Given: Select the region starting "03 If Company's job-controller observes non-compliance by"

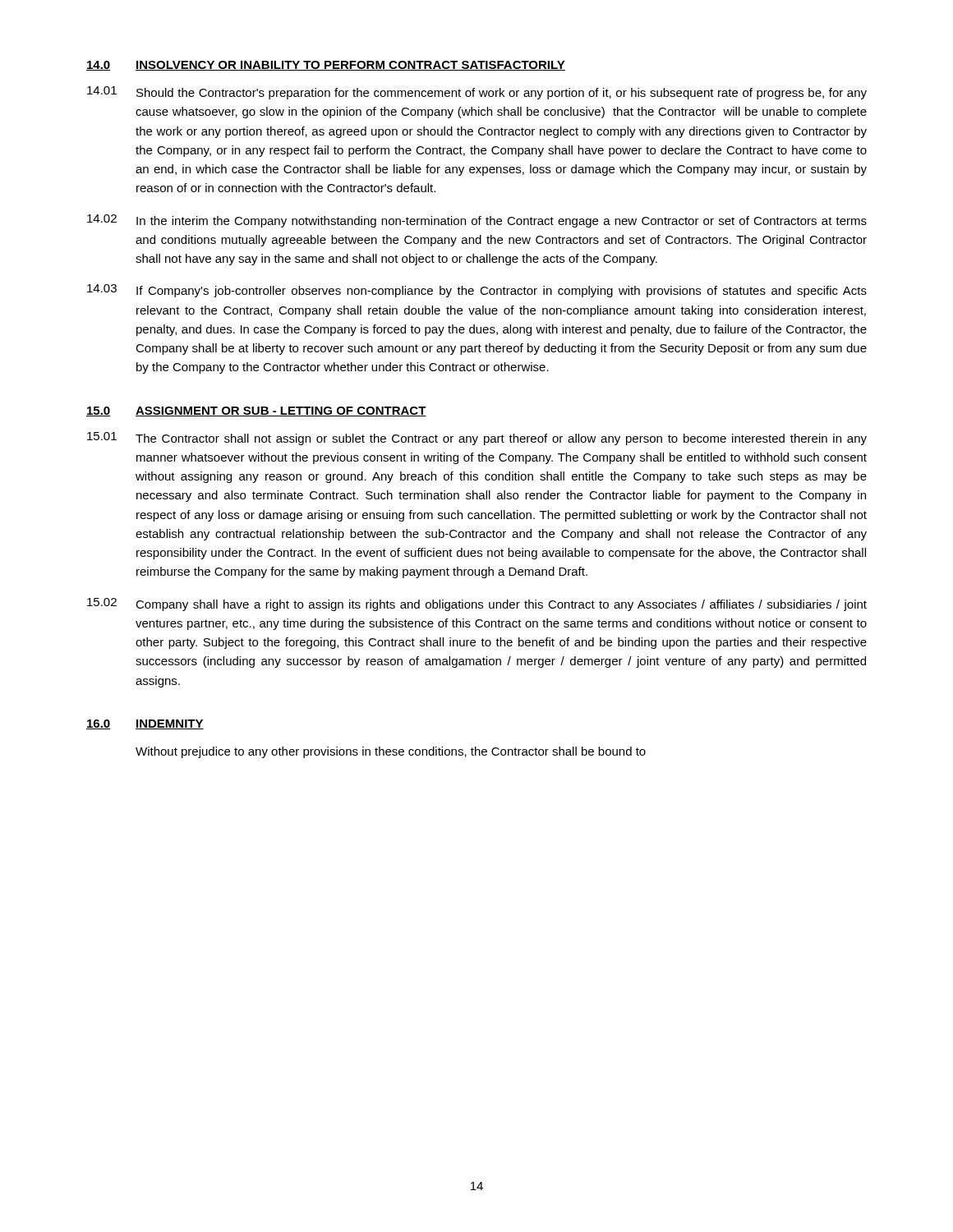Looking at the screenshot, I should (x=476, y=329).
